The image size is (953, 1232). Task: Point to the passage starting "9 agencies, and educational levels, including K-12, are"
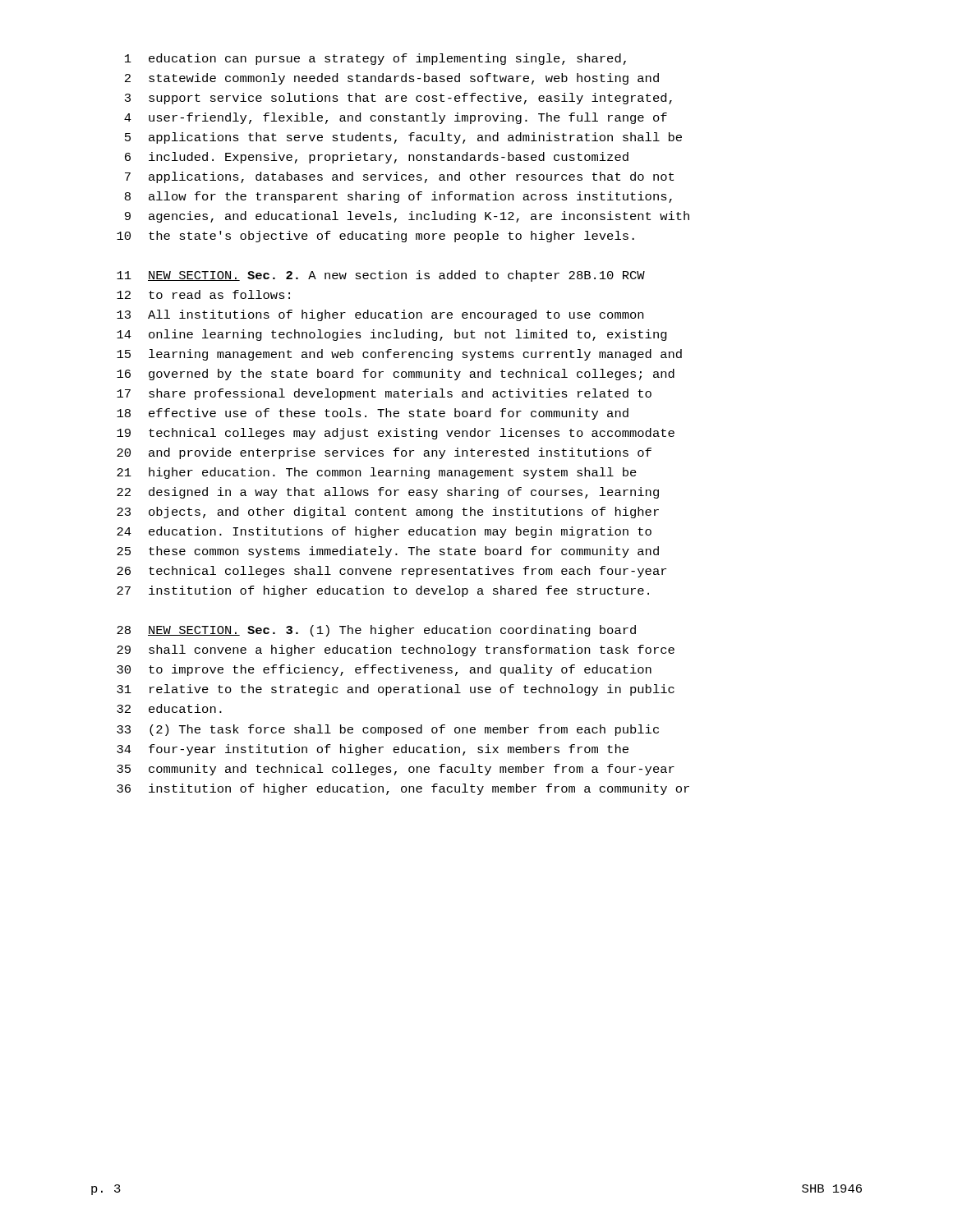[476, 217]
